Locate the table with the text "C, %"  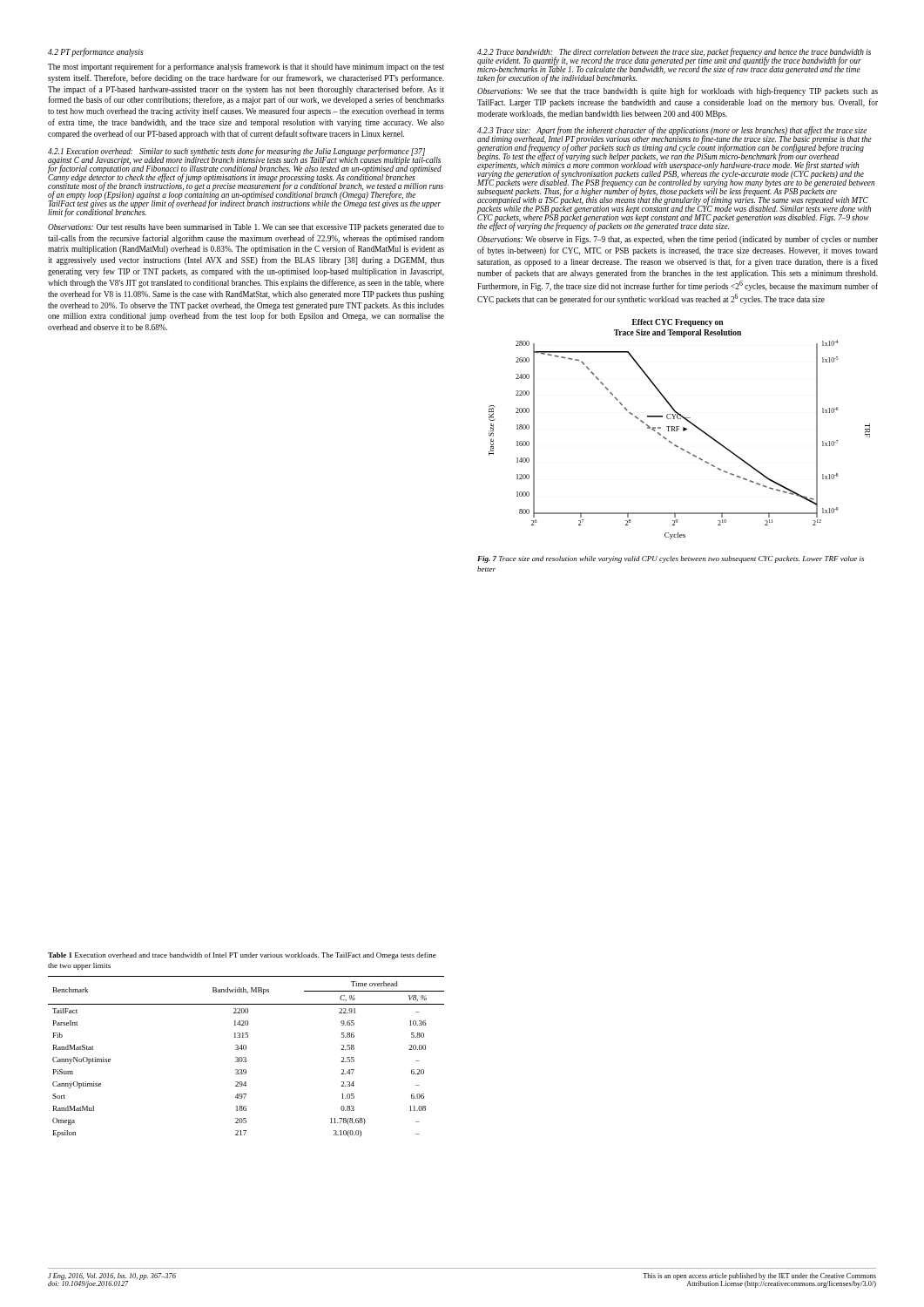(x=246, y=1057)
